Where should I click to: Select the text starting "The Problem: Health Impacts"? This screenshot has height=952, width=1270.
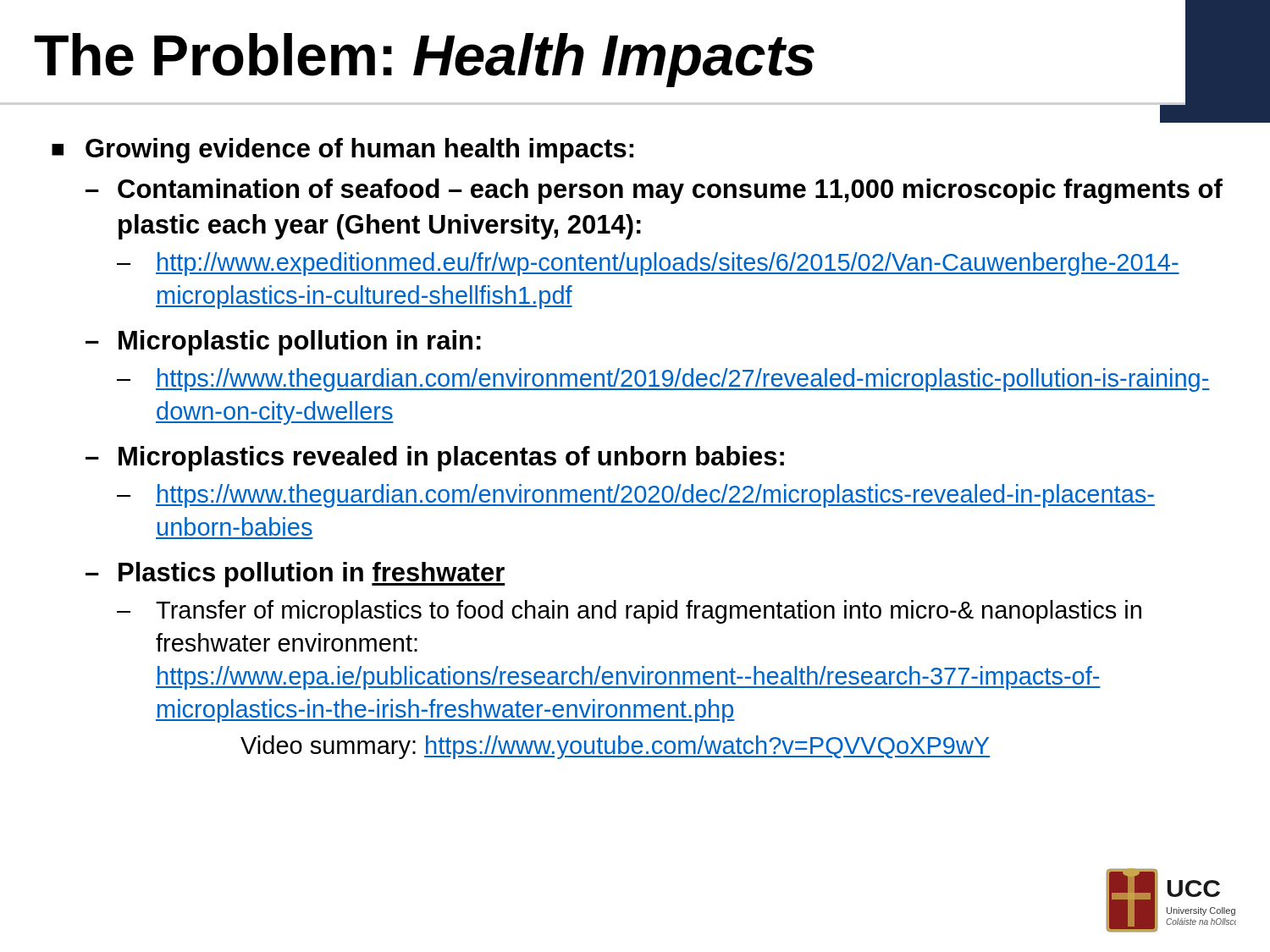coord(593,55)
